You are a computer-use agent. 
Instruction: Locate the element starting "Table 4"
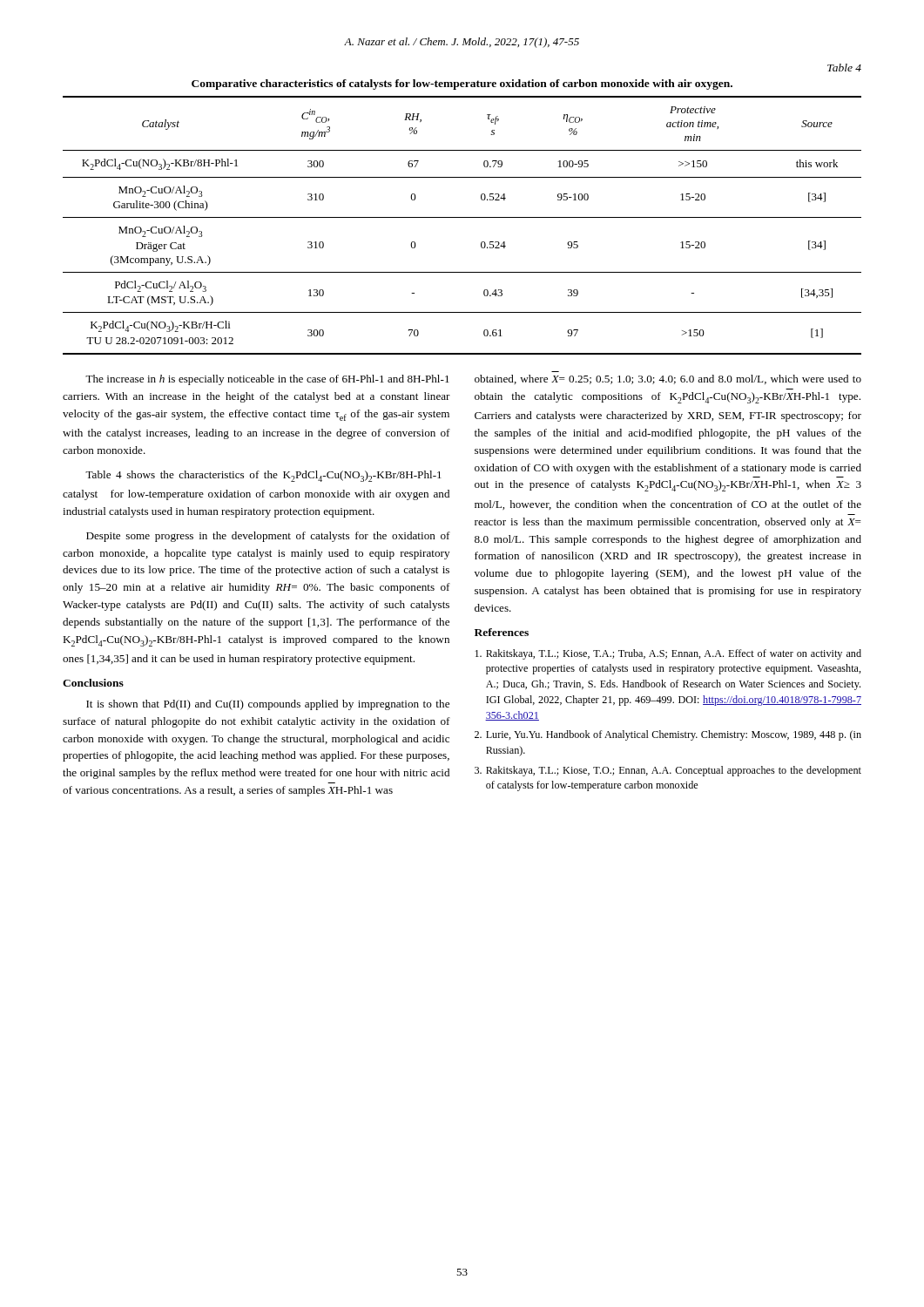844,68
